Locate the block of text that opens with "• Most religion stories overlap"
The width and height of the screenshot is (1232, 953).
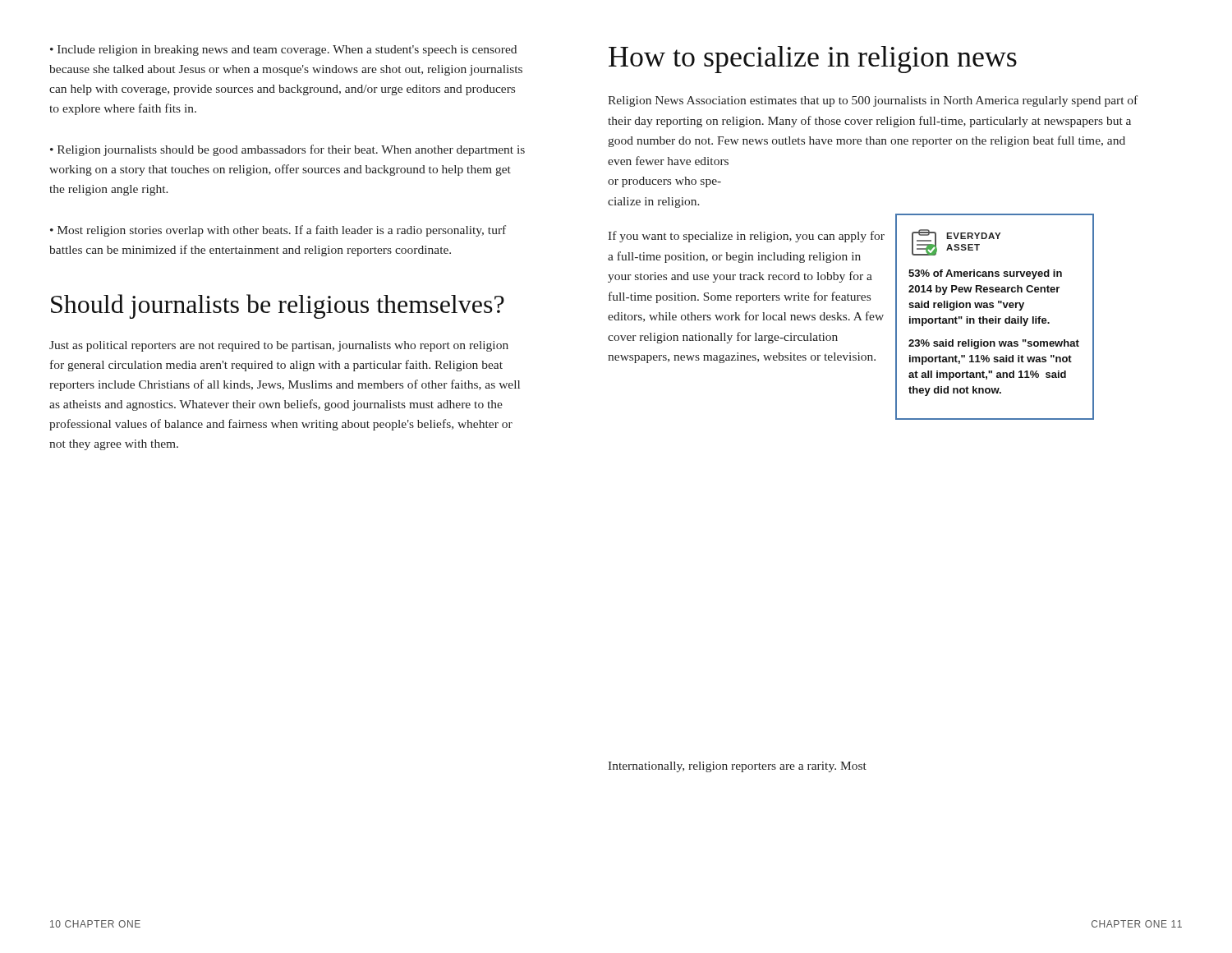point(278,240)
